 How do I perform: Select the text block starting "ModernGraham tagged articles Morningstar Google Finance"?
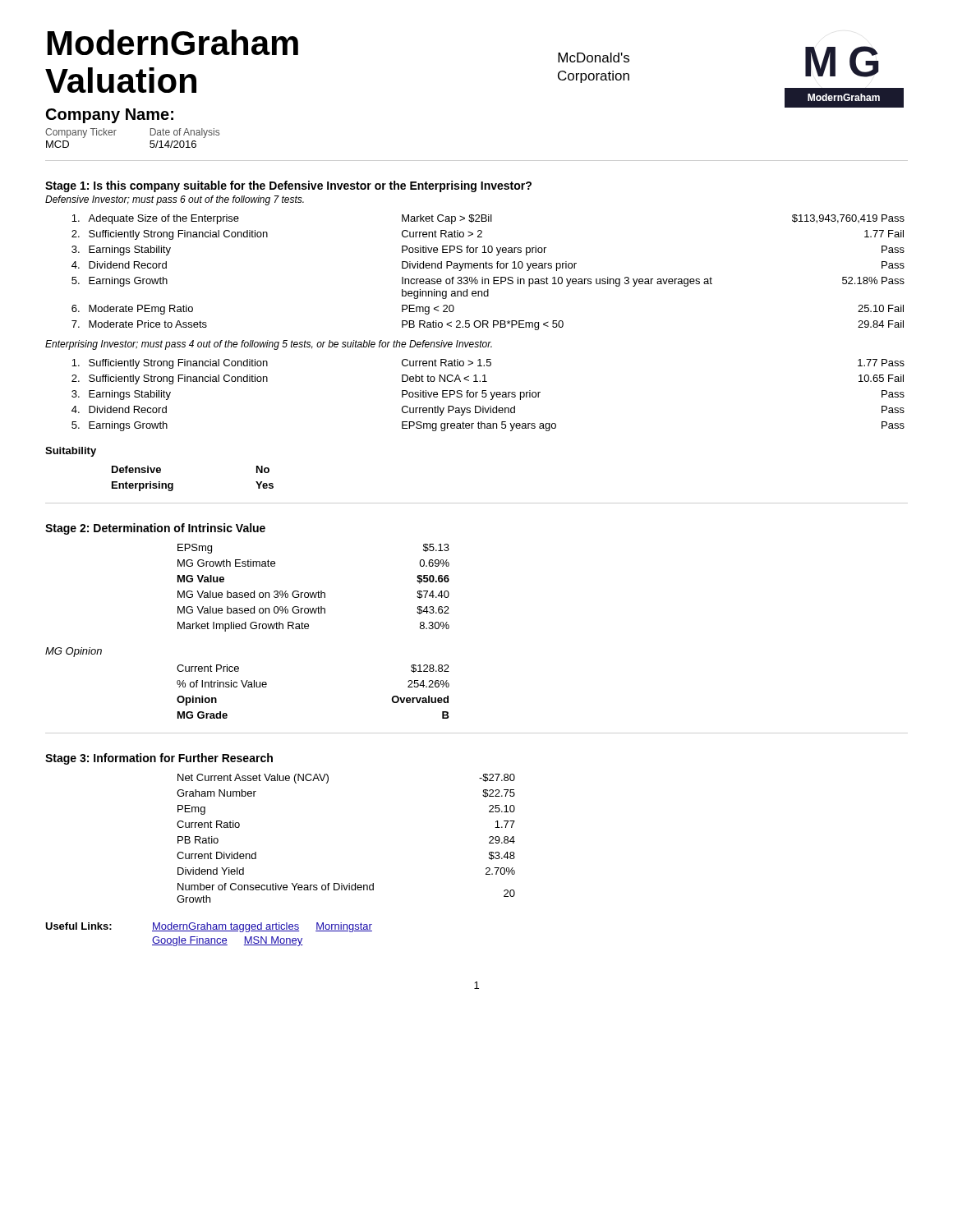[x=262, y=933]
